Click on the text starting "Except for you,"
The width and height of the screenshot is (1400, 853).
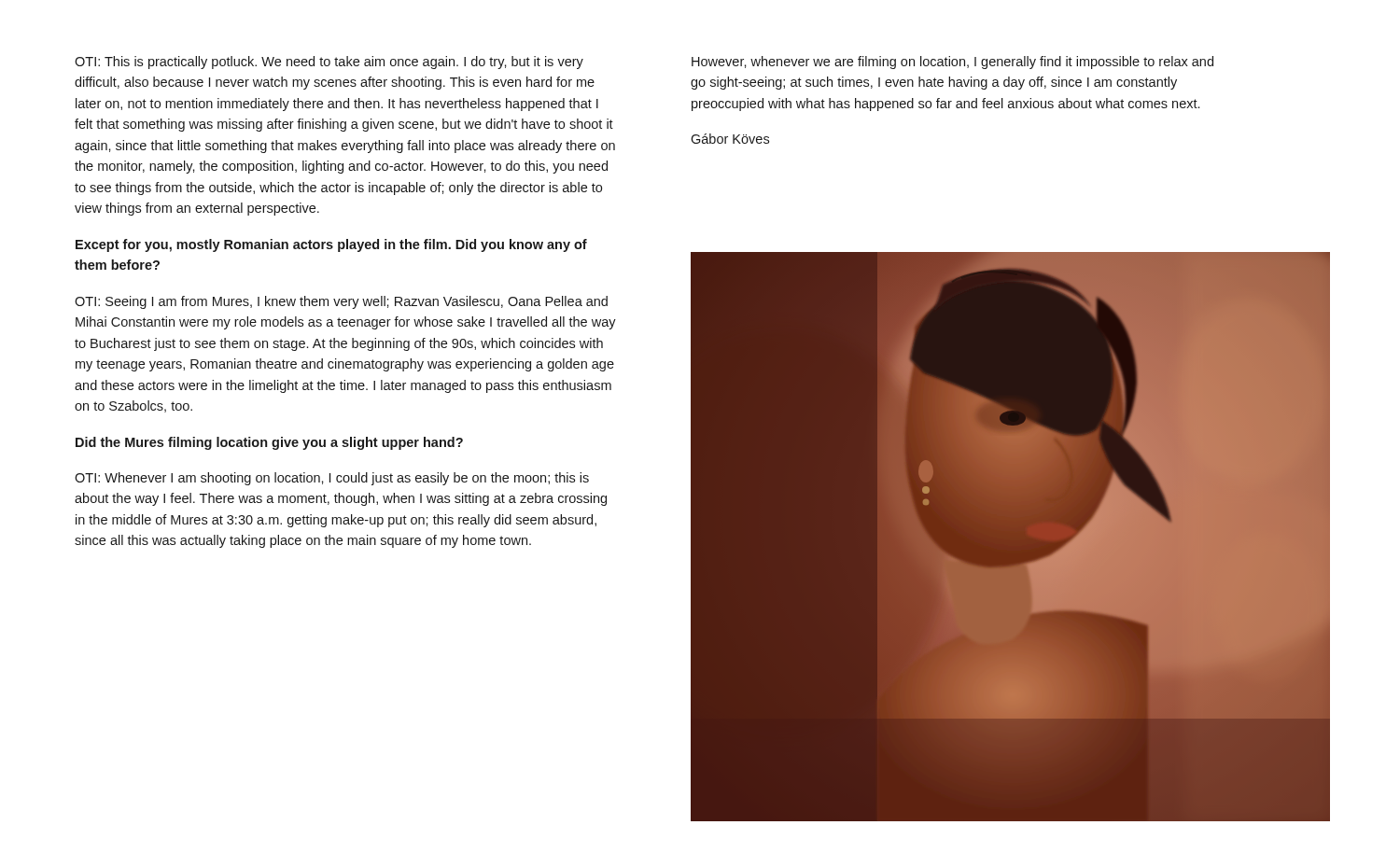pyautogui.click(x=345, y=255)
